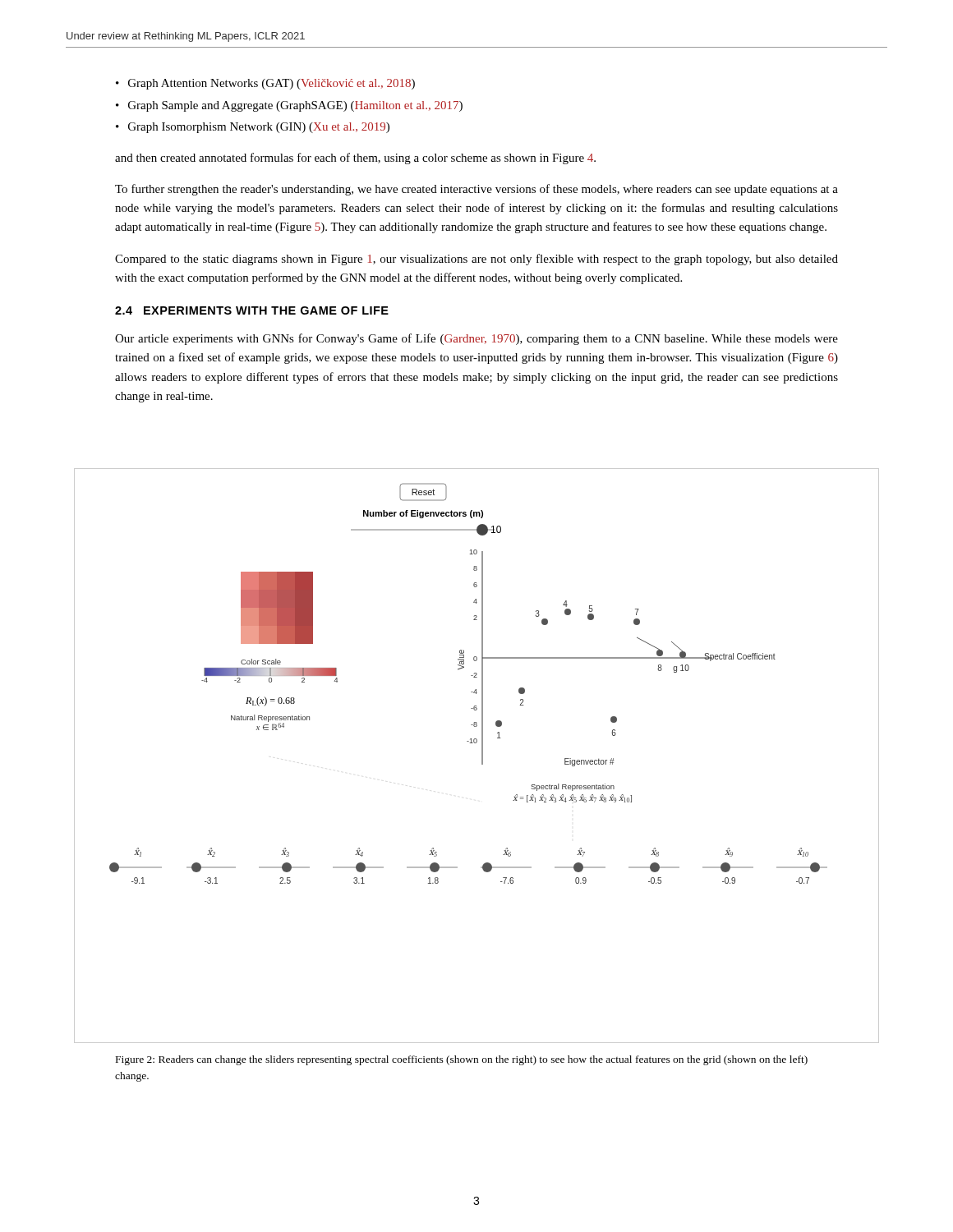Screen dimensions: 1232x953
Task: Navigate to the passage starting "To further strengthen the reader's understanding, we have"
Action: pos(476,208)
